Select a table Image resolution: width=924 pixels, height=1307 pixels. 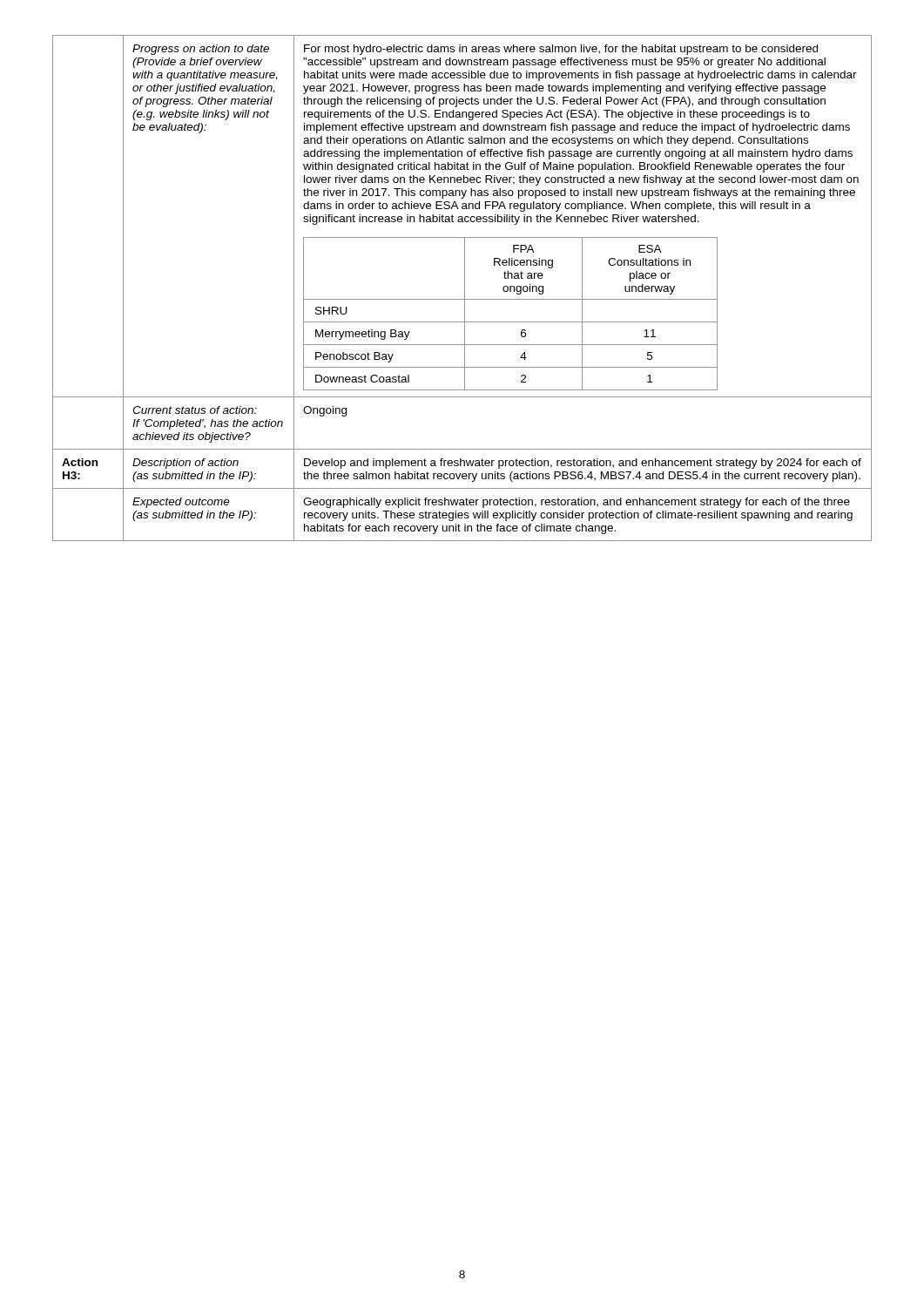tap(462, 288)
